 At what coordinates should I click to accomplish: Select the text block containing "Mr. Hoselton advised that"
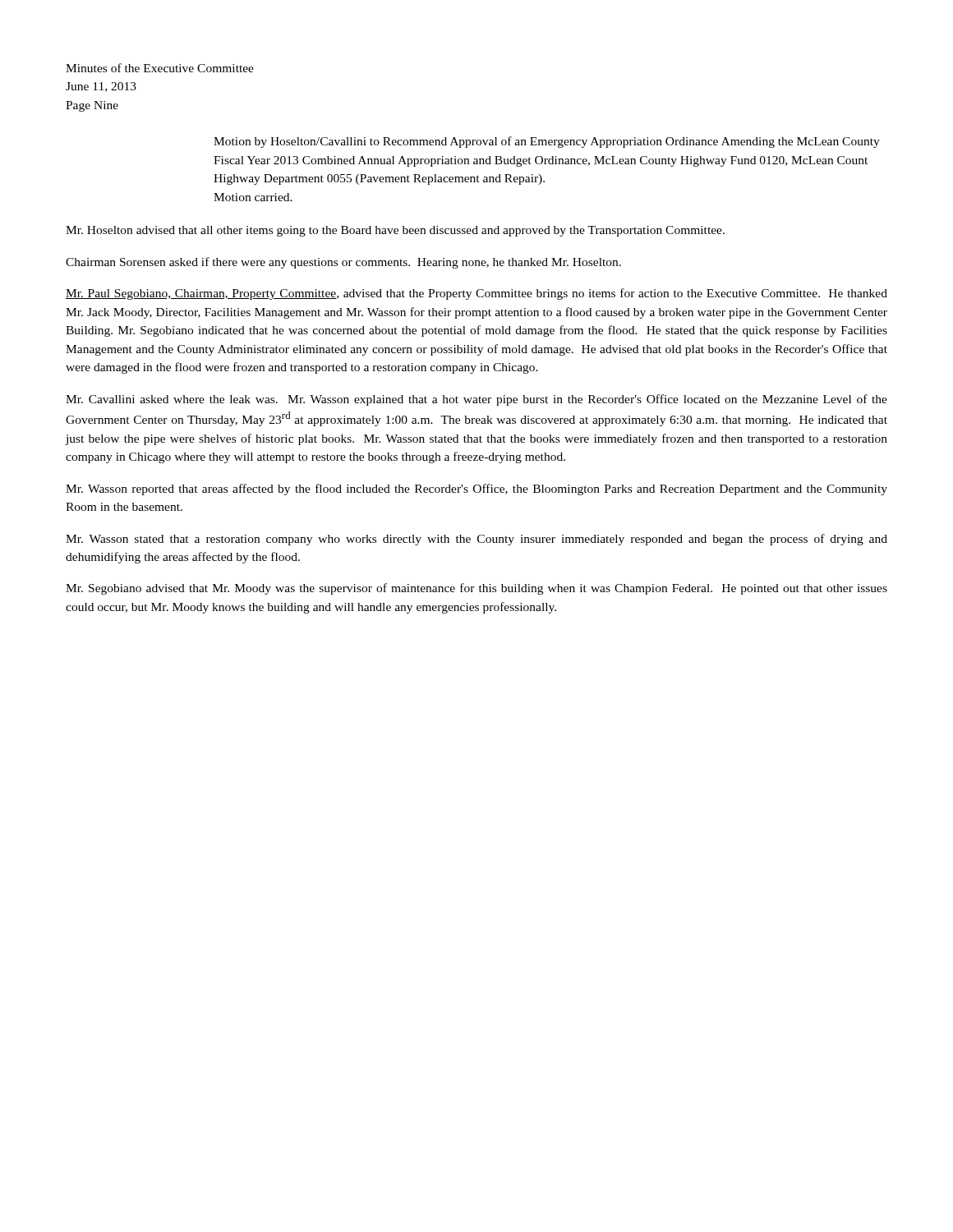396,230
